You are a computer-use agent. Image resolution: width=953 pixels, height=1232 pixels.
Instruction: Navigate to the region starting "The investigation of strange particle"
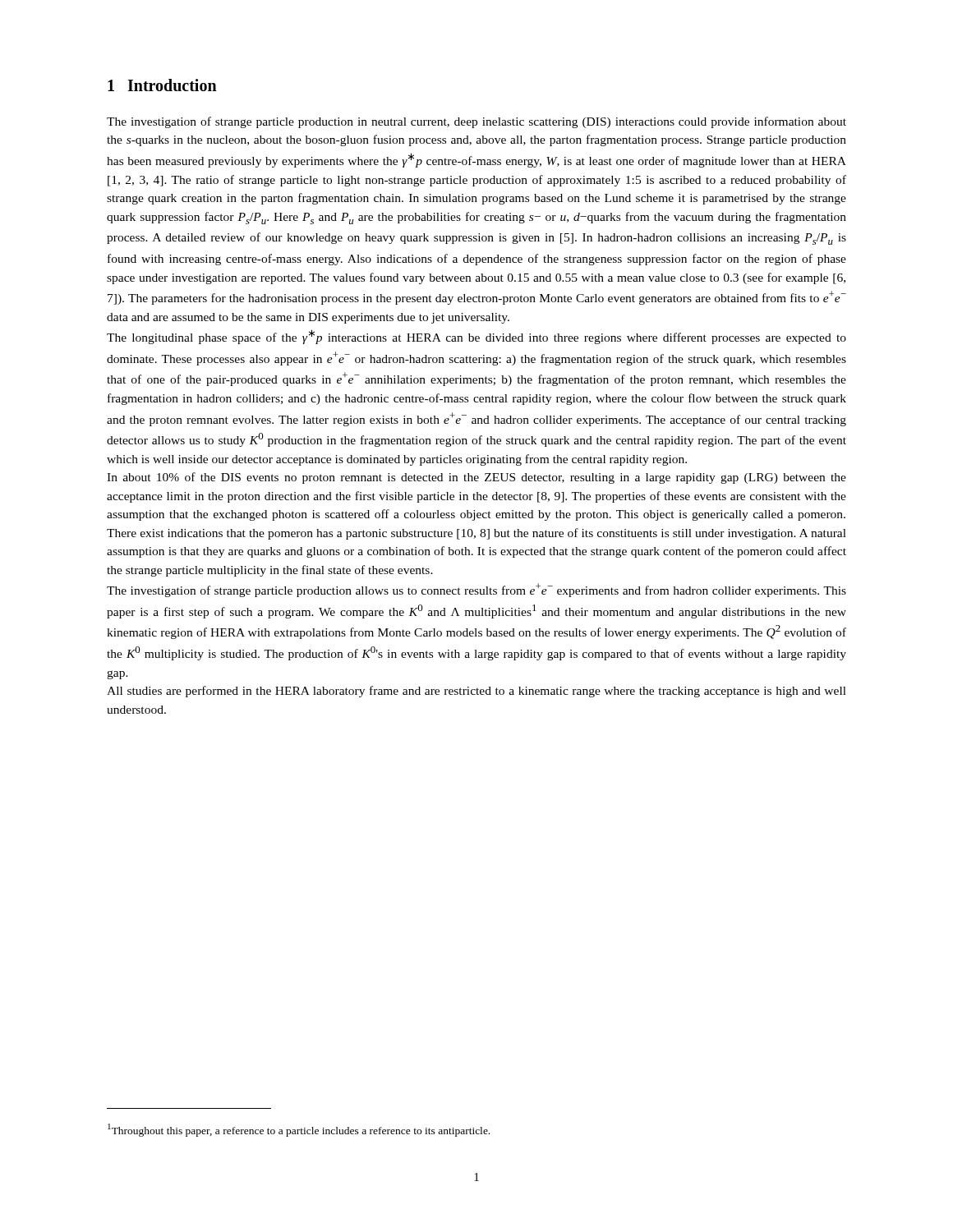pyautogui.click(x=476, y=416)
